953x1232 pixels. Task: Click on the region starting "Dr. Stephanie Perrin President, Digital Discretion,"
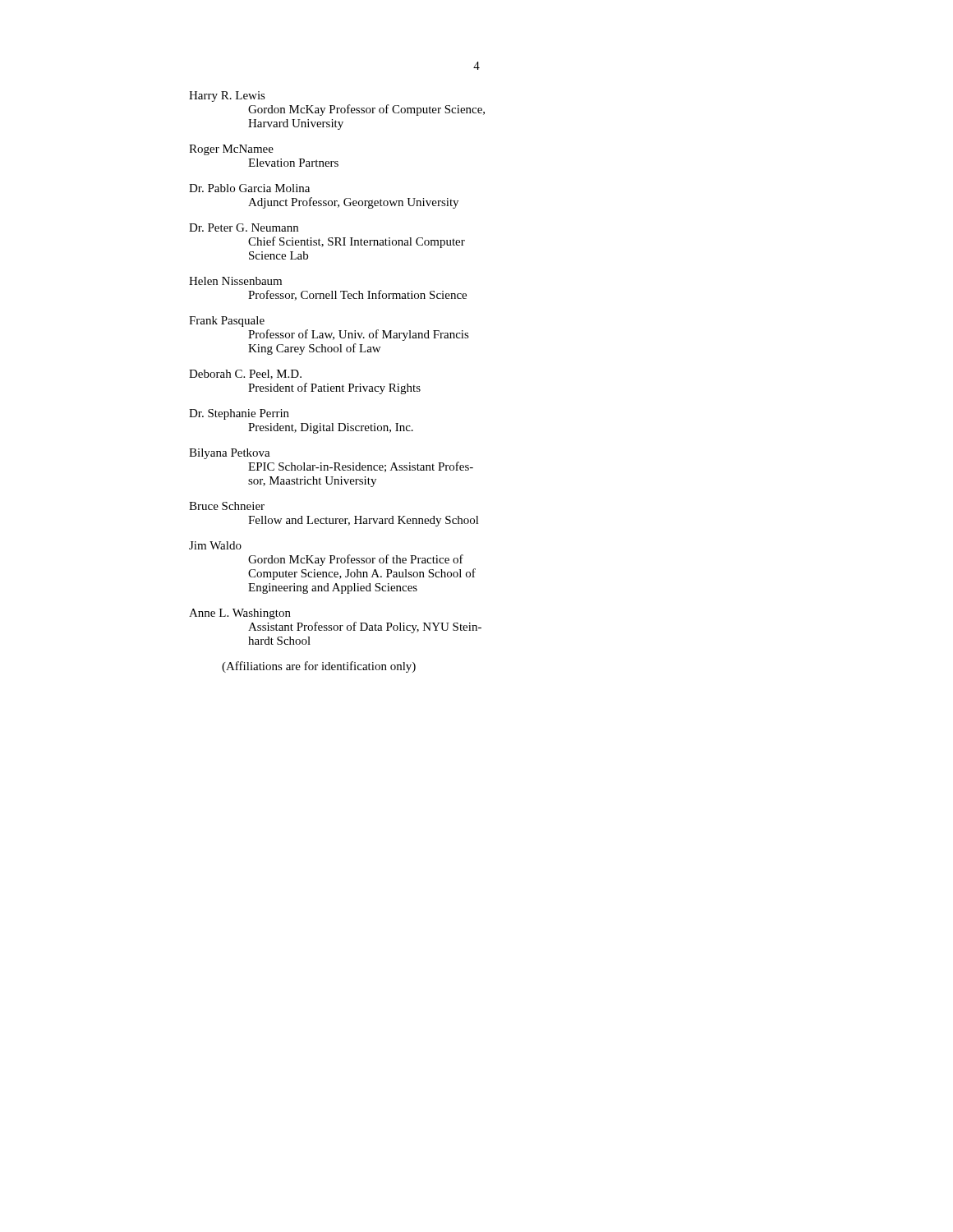(239, 414)
